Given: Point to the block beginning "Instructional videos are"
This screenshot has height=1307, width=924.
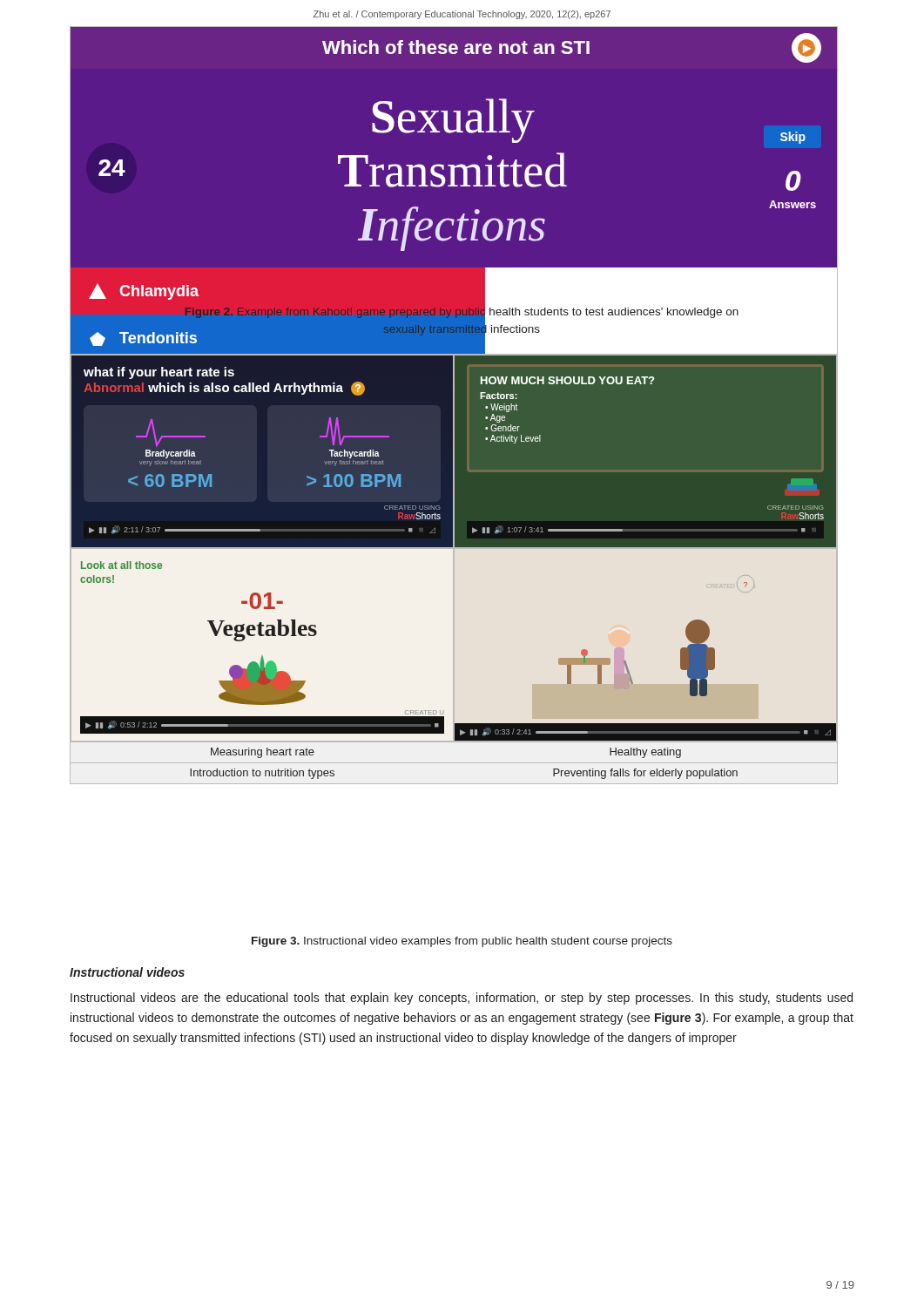Looking at the screenshot, I should (462, 1018).
